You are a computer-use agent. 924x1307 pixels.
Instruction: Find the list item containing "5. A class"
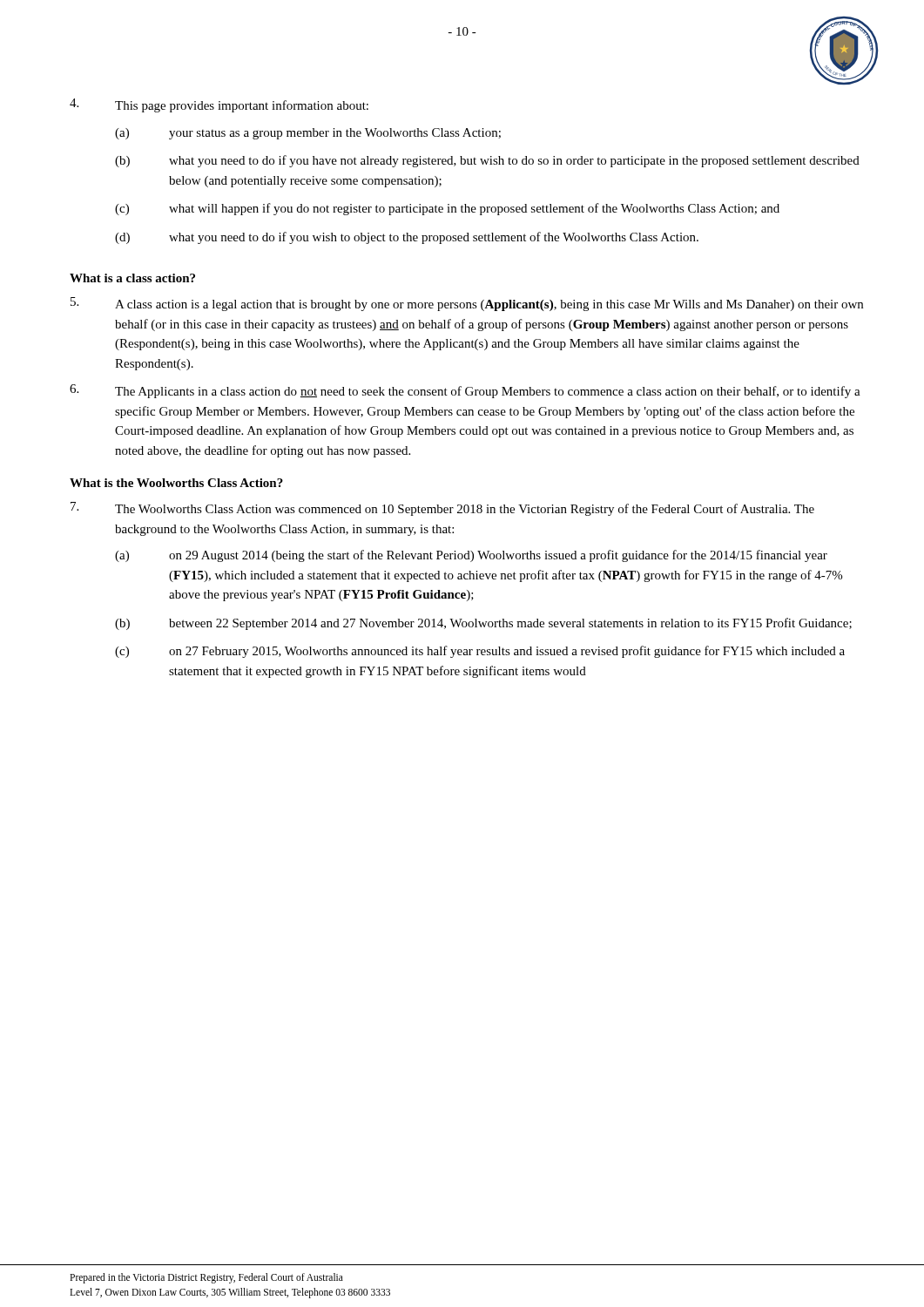pyautogui.click(x=471, y=334)
